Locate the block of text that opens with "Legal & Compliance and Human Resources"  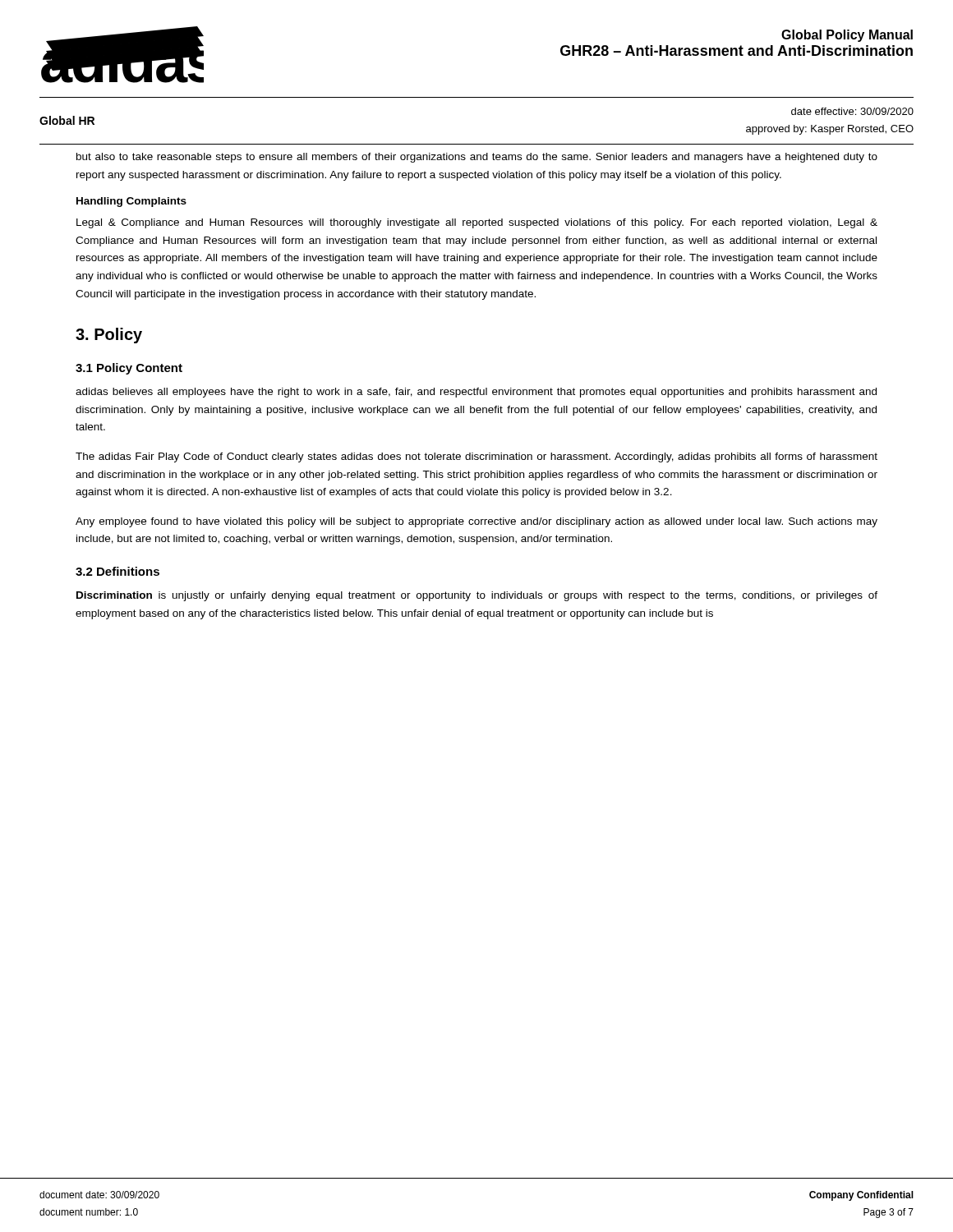tap(476, 258)
